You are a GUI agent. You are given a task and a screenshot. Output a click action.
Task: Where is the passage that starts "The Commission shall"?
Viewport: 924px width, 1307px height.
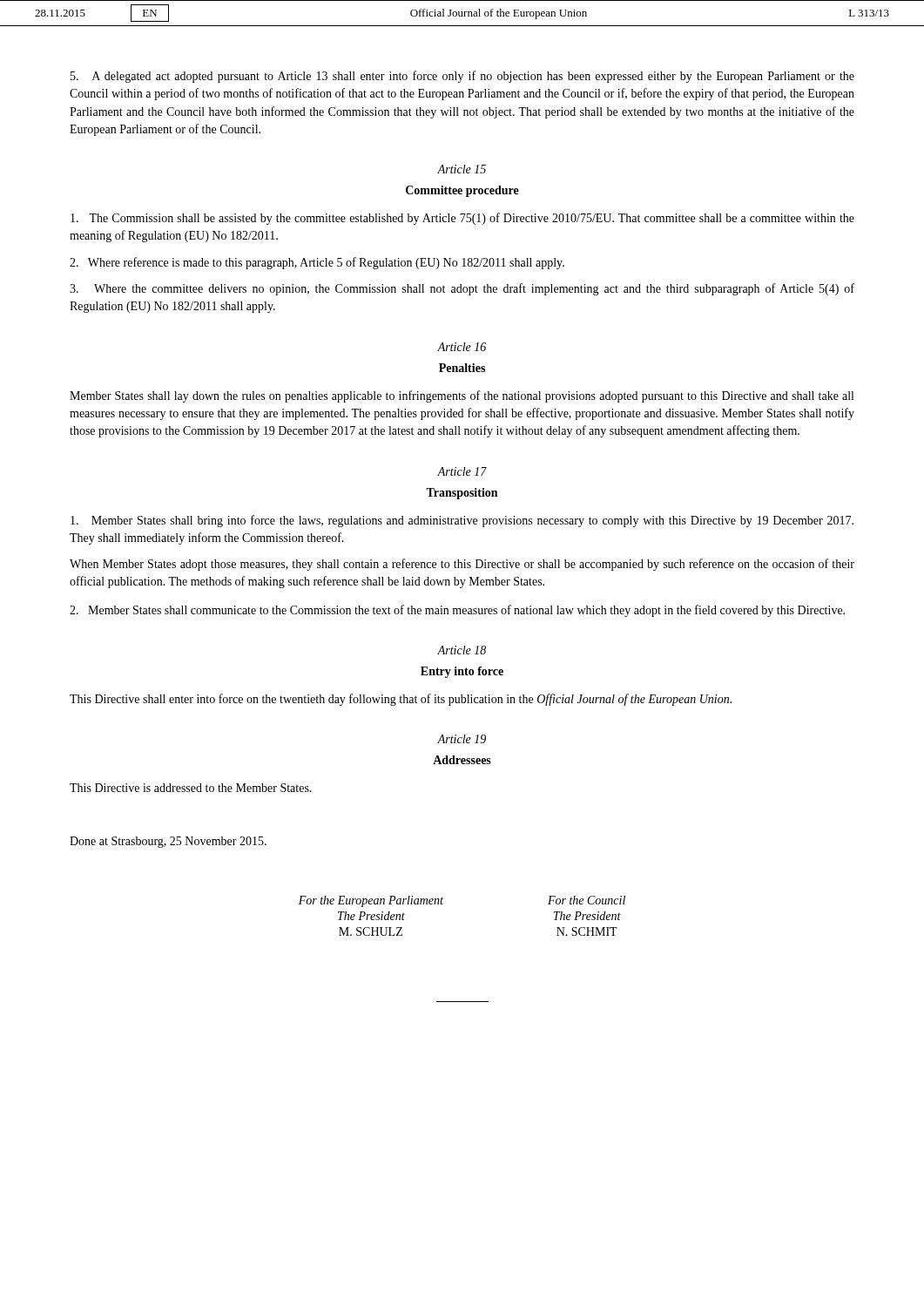pos(462,227)
